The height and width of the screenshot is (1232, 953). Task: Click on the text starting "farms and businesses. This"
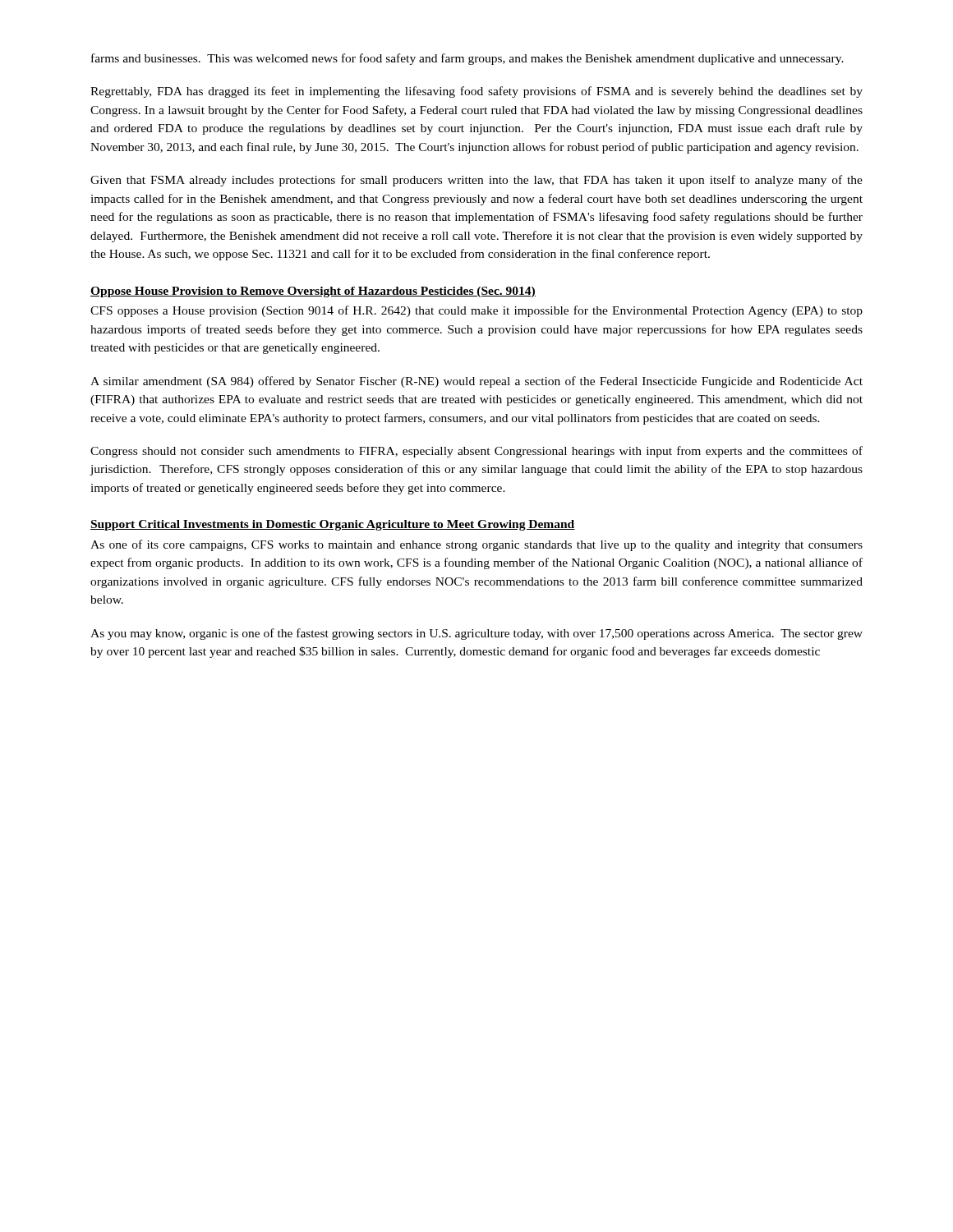[467, 58]
